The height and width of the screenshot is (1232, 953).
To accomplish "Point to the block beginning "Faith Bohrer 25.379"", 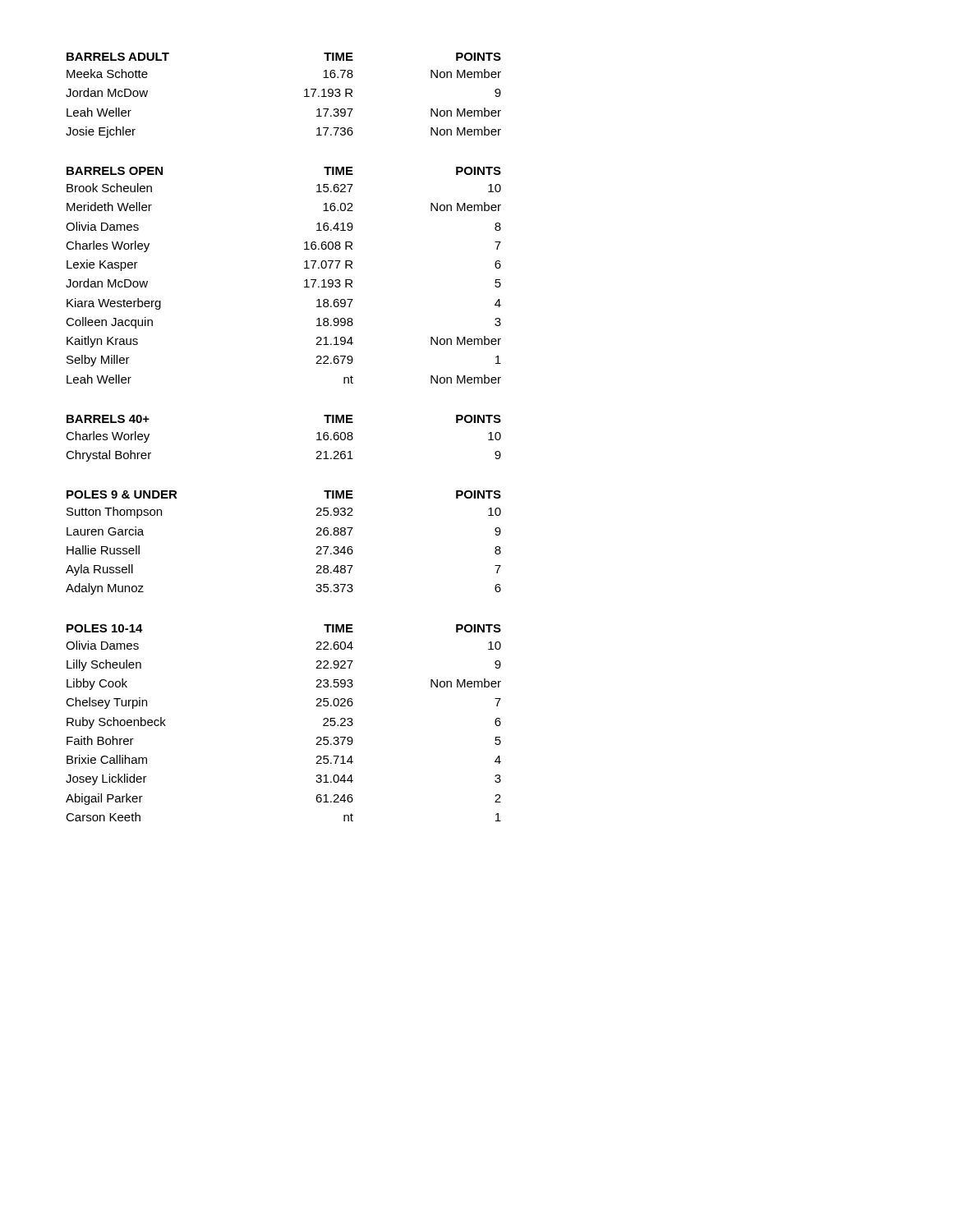I will tap(101, 740).
